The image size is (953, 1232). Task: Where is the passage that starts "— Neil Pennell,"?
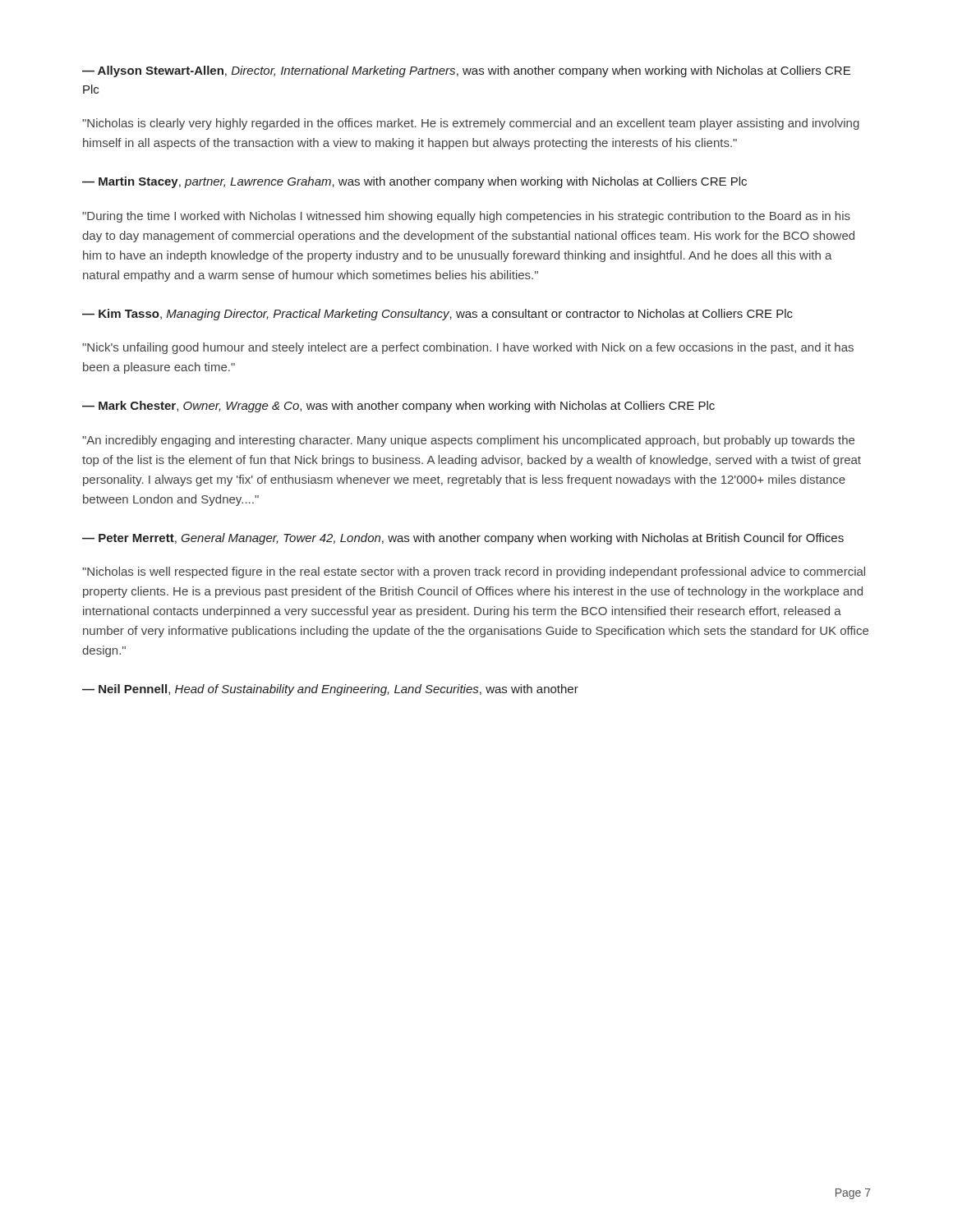pos(476,689)
